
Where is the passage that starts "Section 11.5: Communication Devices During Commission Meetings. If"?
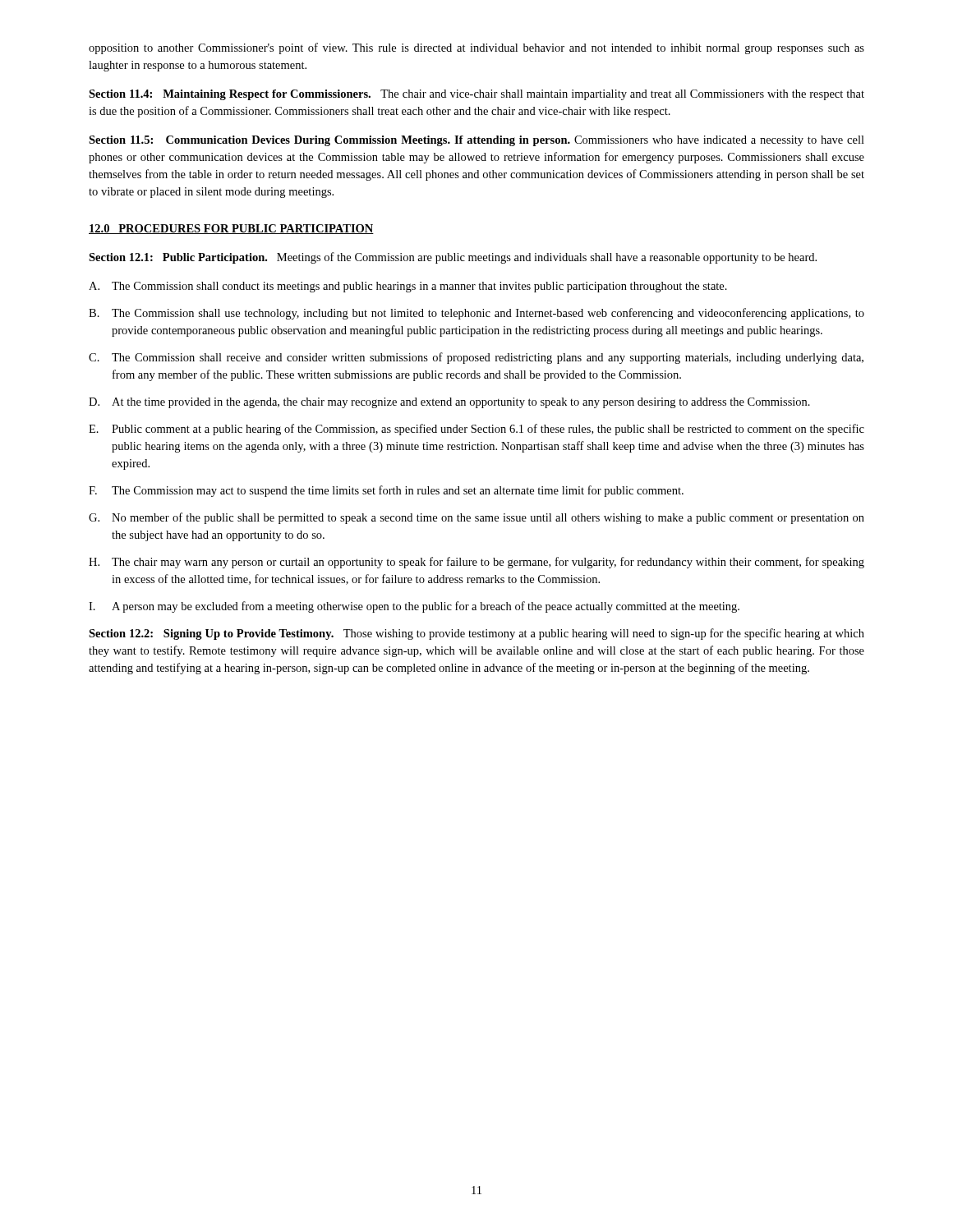[476, 166]
